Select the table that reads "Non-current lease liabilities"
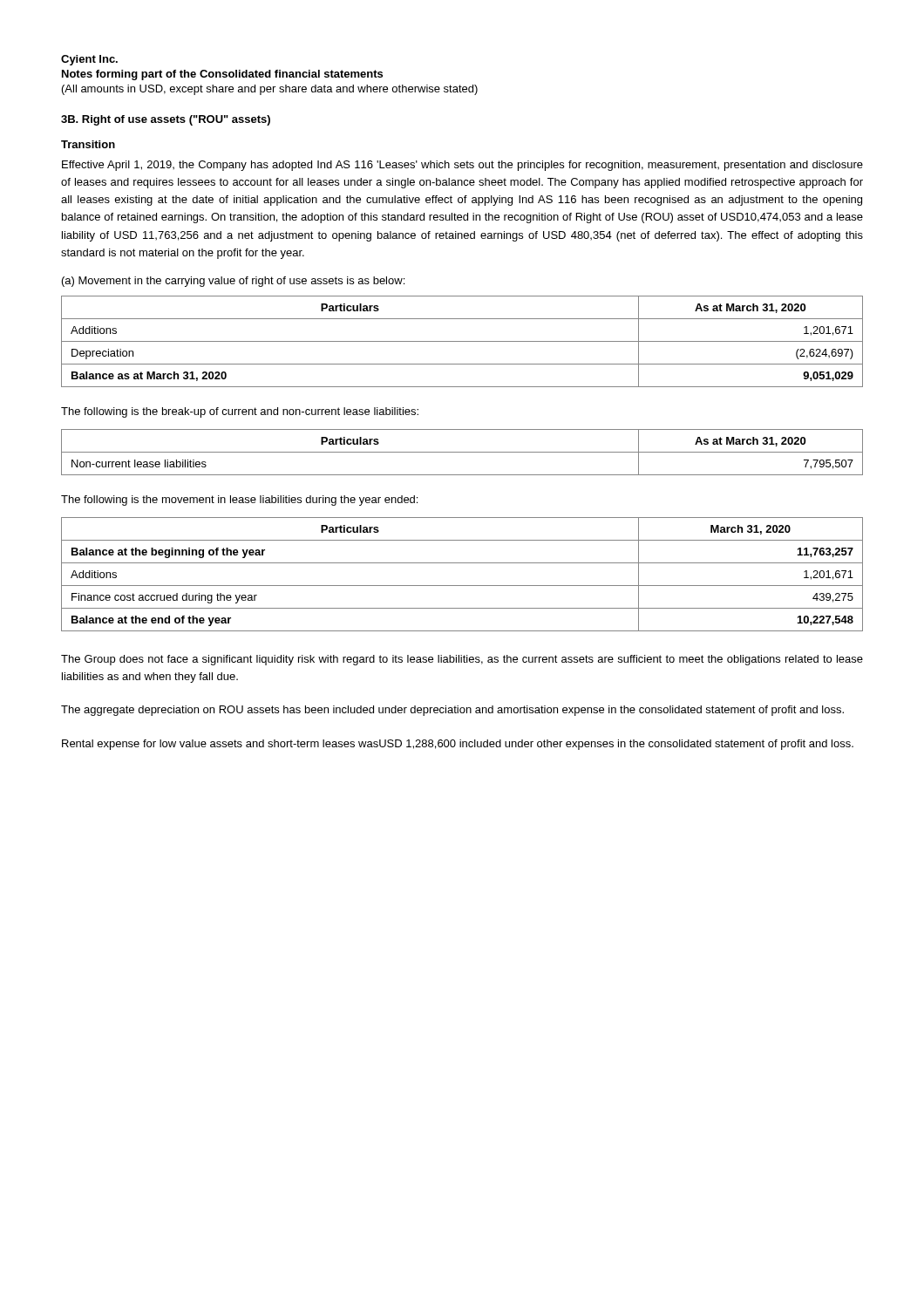This screenshot has width=924, height=1308. (x=462, y=452)
